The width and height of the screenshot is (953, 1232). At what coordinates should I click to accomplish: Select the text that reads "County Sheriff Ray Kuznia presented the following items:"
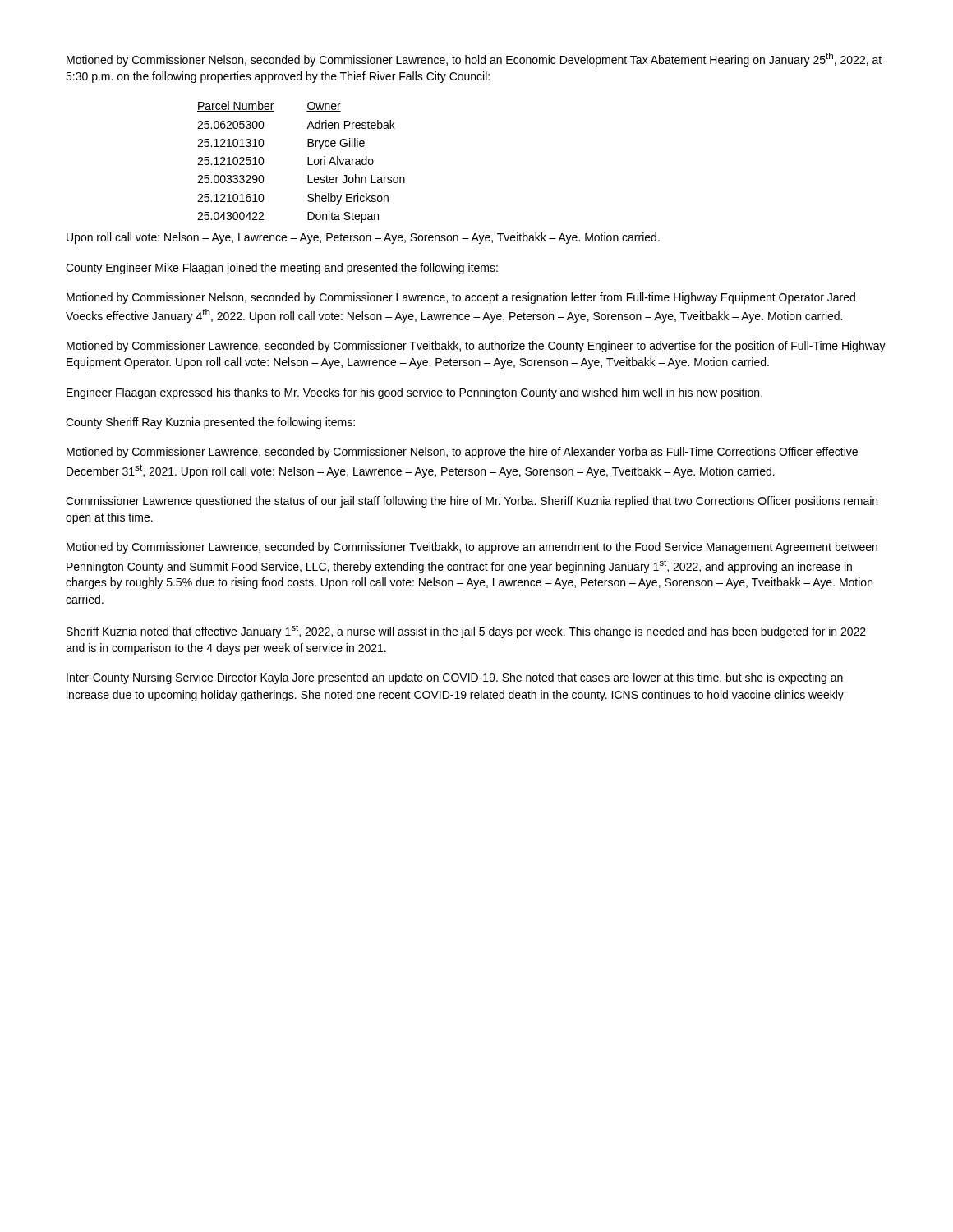[211, 422]
